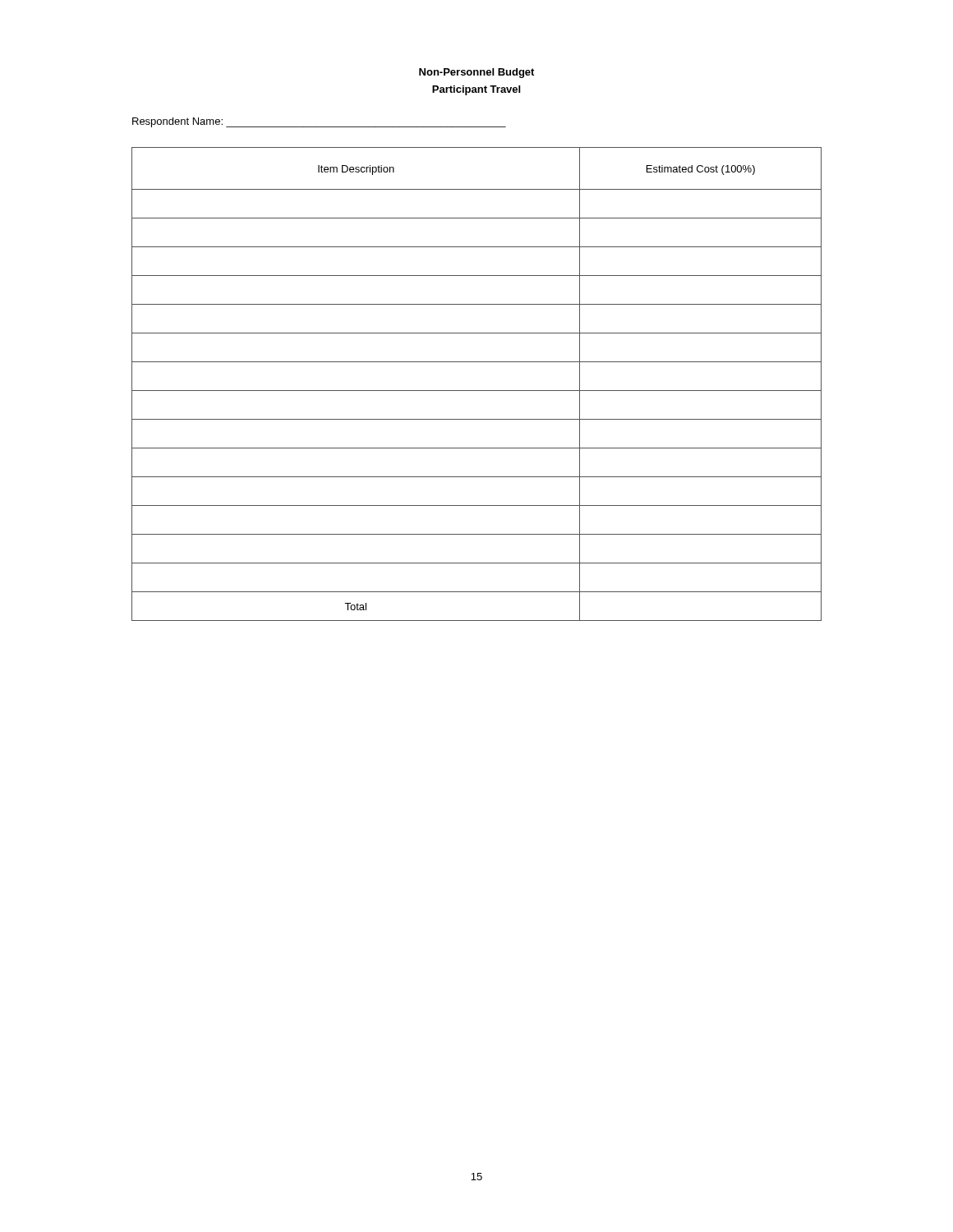Screen dimensions: 1232x953
Task: Locate the title with the text "Non-Personnel Budget"
Action: click(476, 72)
